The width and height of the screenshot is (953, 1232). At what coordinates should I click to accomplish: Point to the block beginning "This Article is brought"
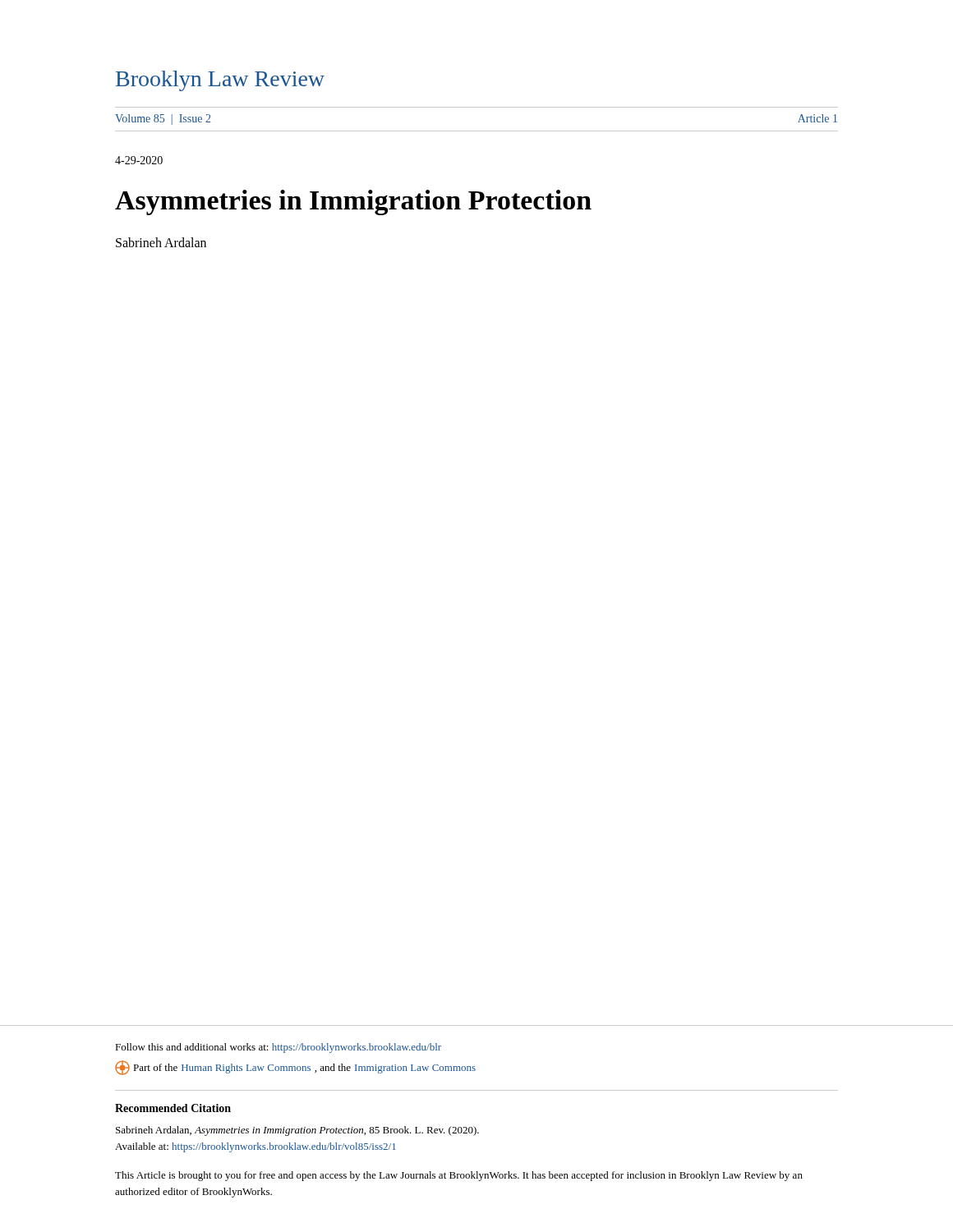coord(476,1183)
